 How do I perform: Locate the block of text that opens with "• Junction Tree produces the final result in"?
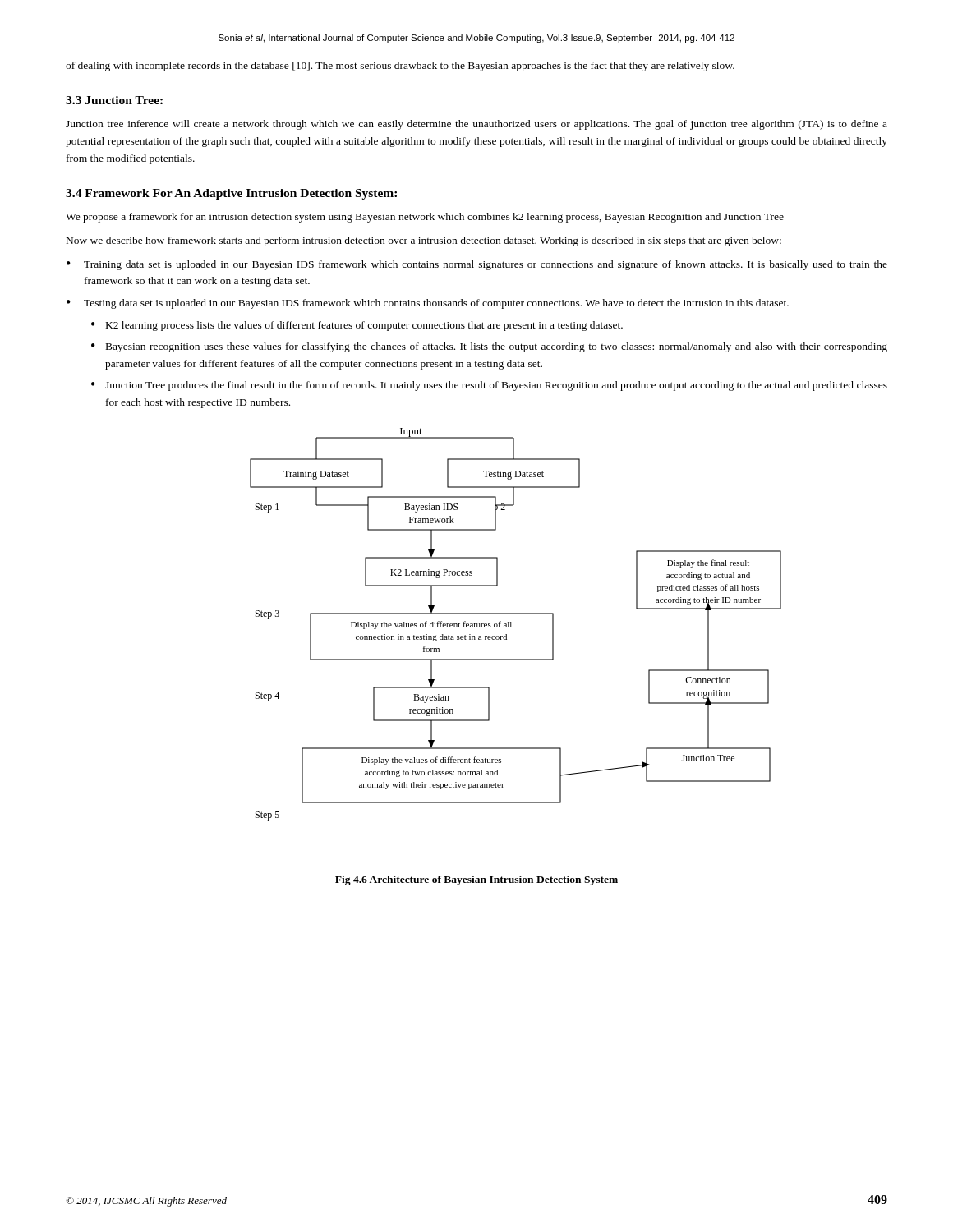point(489,394)
